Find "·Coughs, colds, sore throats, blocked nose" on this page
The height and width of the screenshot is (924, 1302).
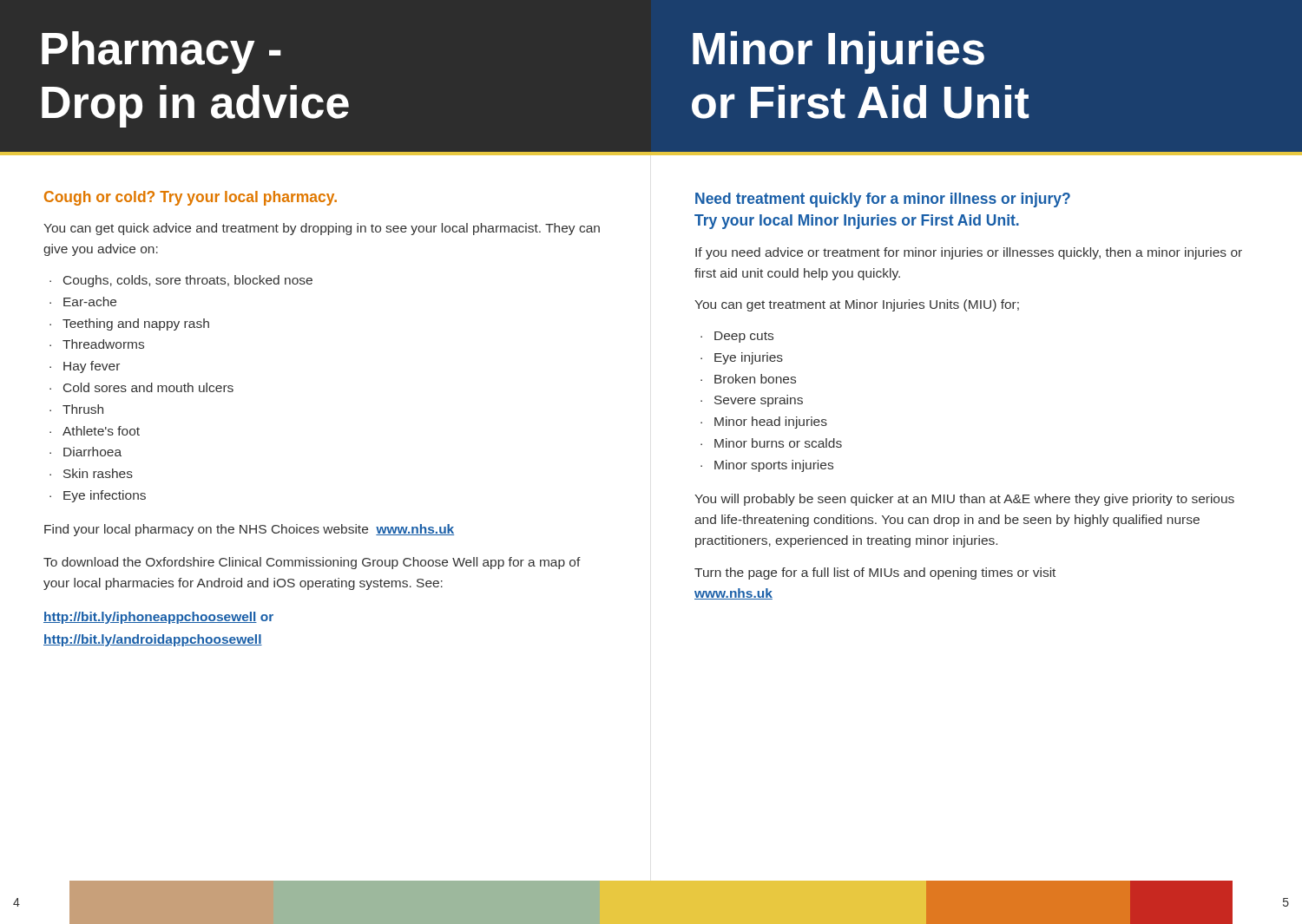tap(181, 281)
